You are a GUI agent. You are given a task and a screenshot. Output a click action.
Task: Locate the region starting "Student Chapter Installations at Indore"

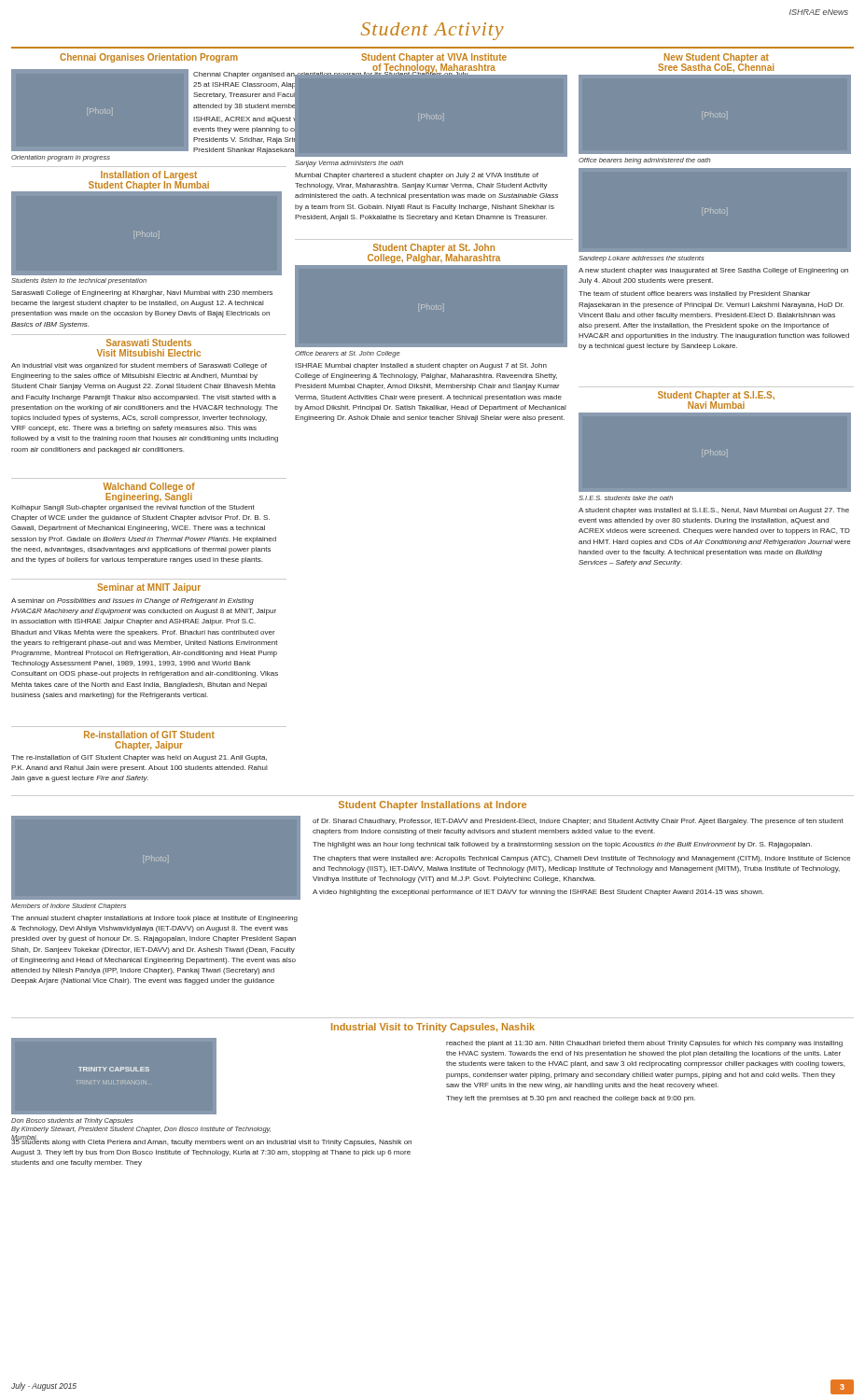tap(432, 805)
